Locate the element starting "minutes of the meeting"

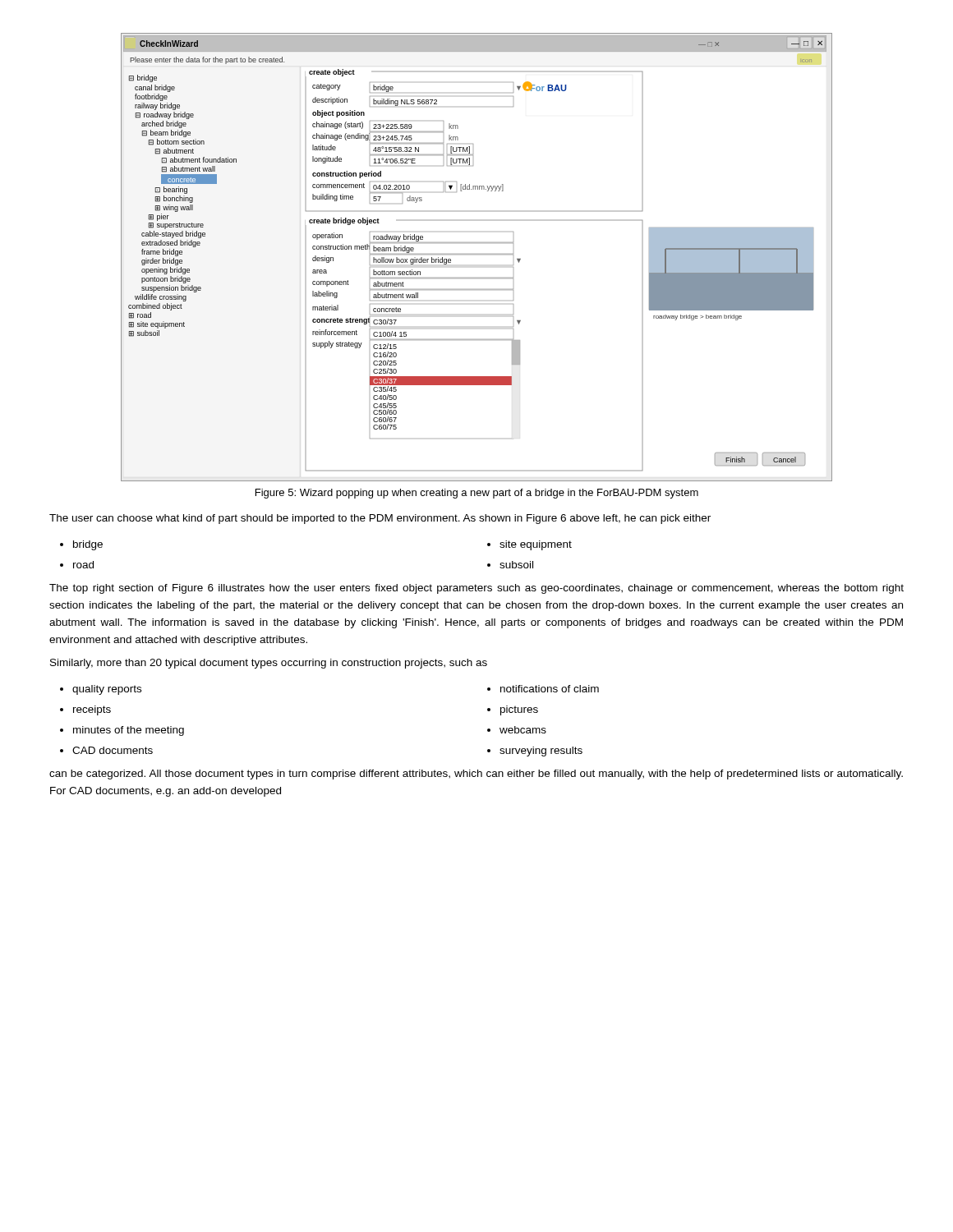tap(122, 731)
